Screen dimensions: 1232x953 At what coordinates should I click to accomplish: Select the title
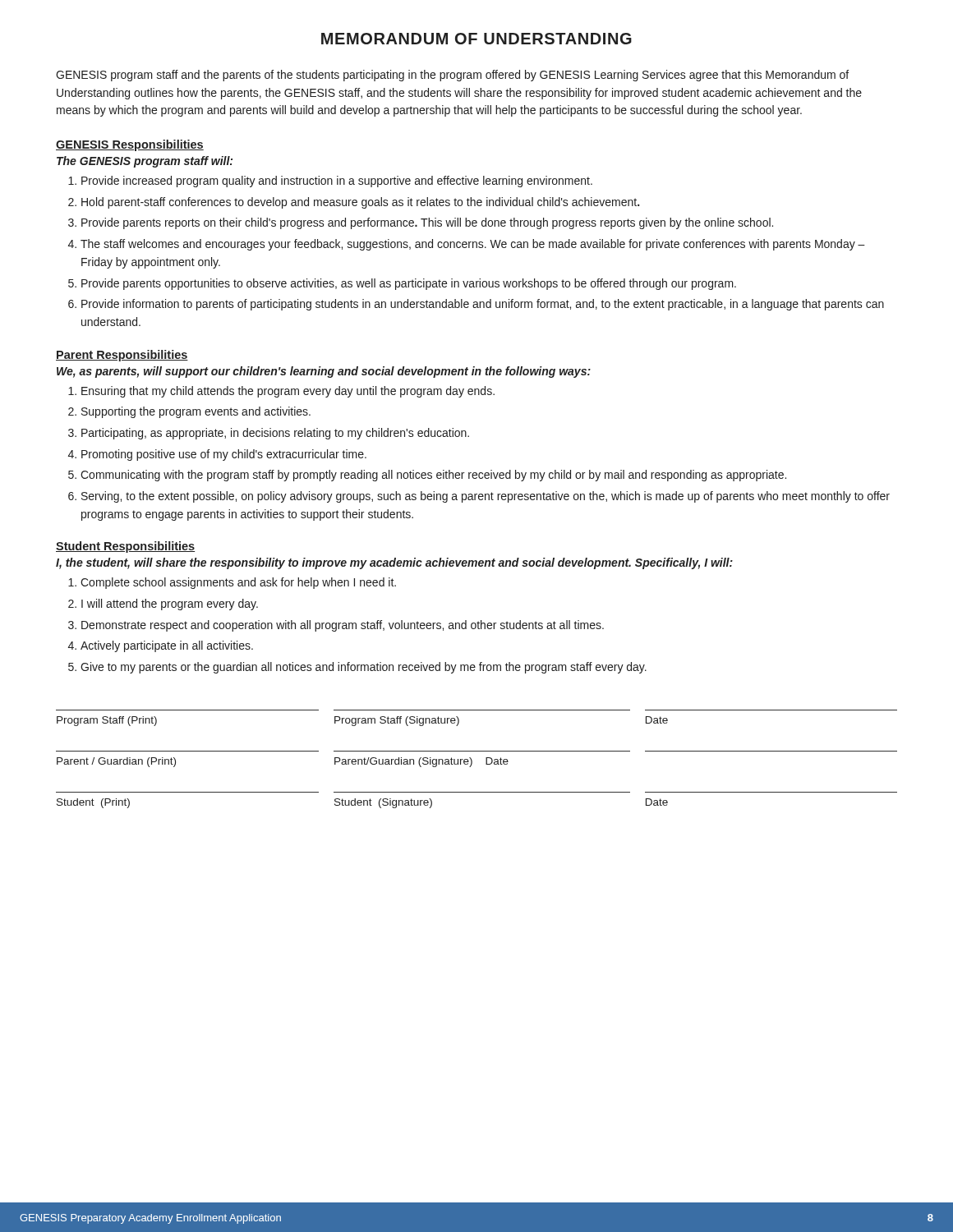[476, 39]
